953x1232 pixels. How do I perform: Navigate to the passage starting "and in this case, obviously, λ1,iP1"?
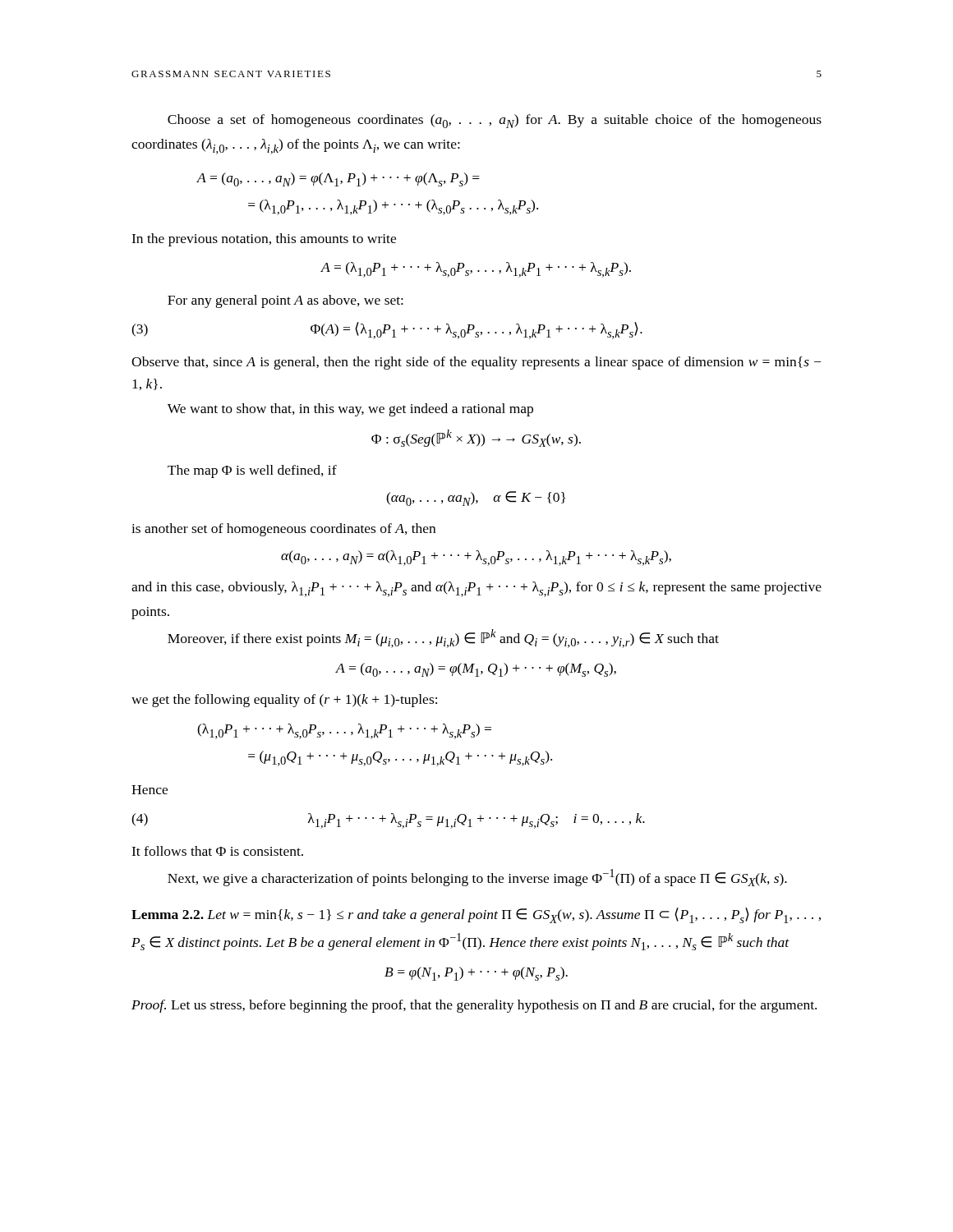pos(476,599)
